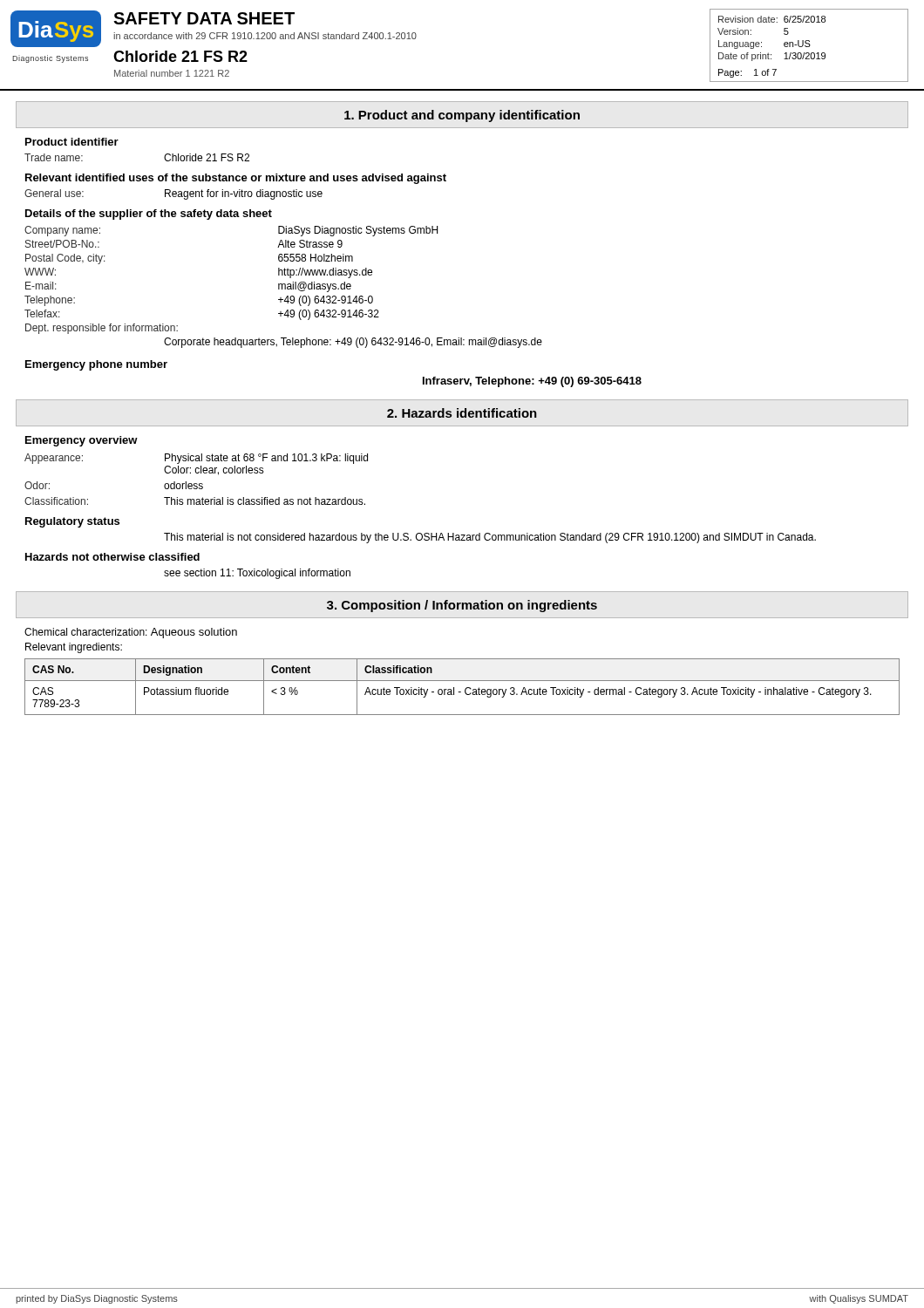Viewport: 924px width, 1308px height.
Task: Select the text block starting "Company name: DiaSys Diagnostic Systems GmbH"
Action: click(x=283, y=286)
